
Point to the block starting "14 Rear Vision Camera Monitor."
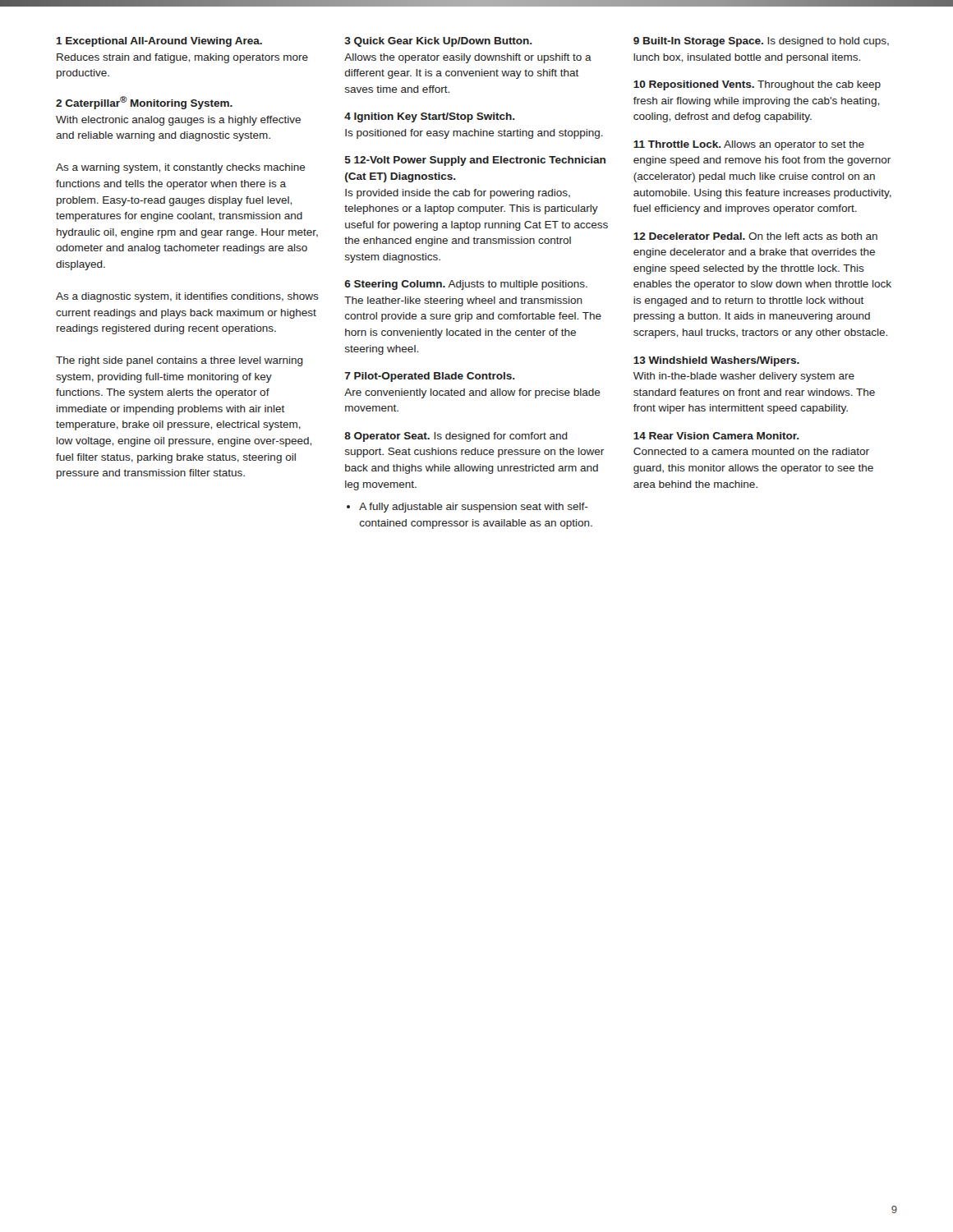(753, 460)
